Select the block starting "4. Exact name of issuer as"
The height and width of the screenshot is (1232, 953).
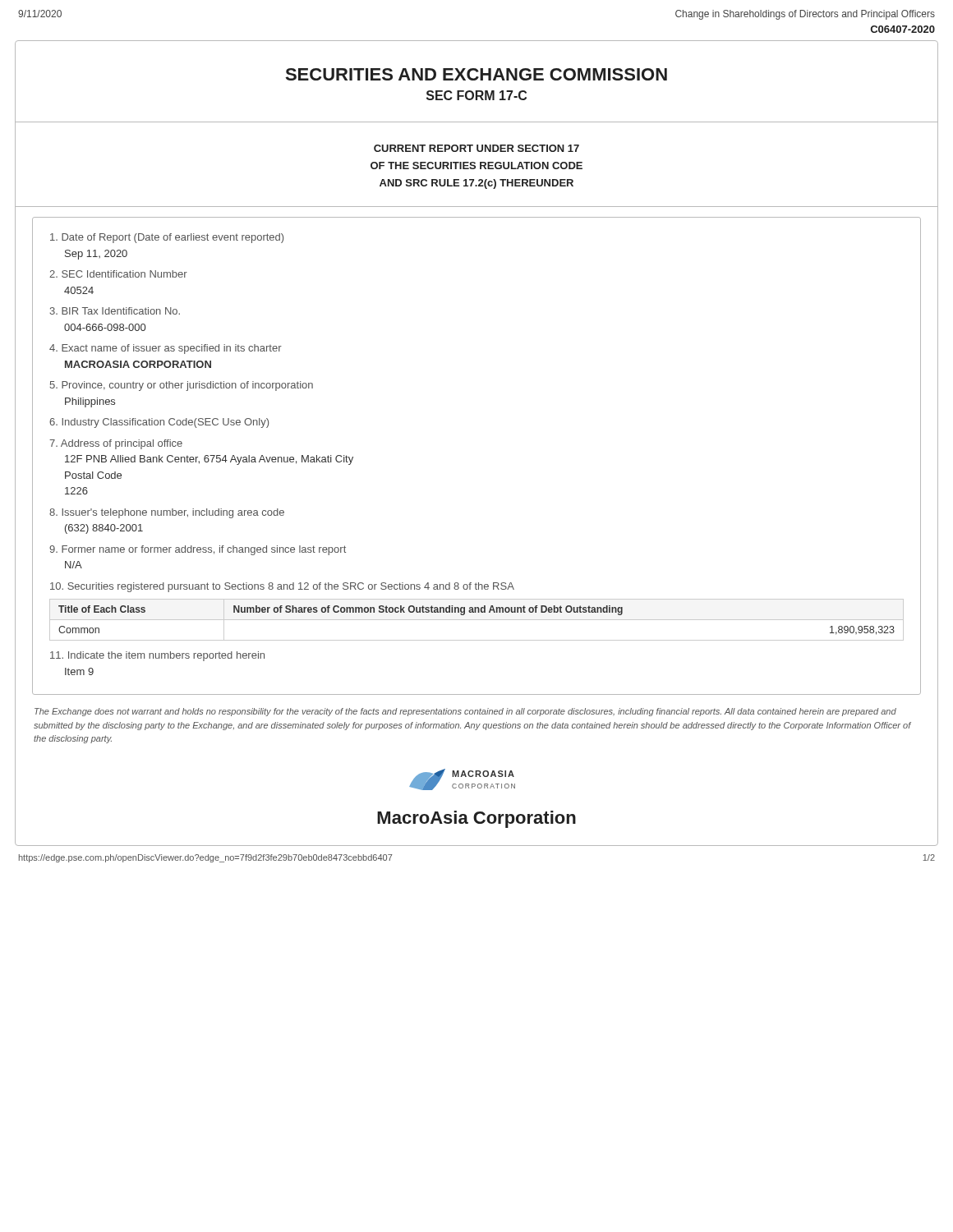165,356
